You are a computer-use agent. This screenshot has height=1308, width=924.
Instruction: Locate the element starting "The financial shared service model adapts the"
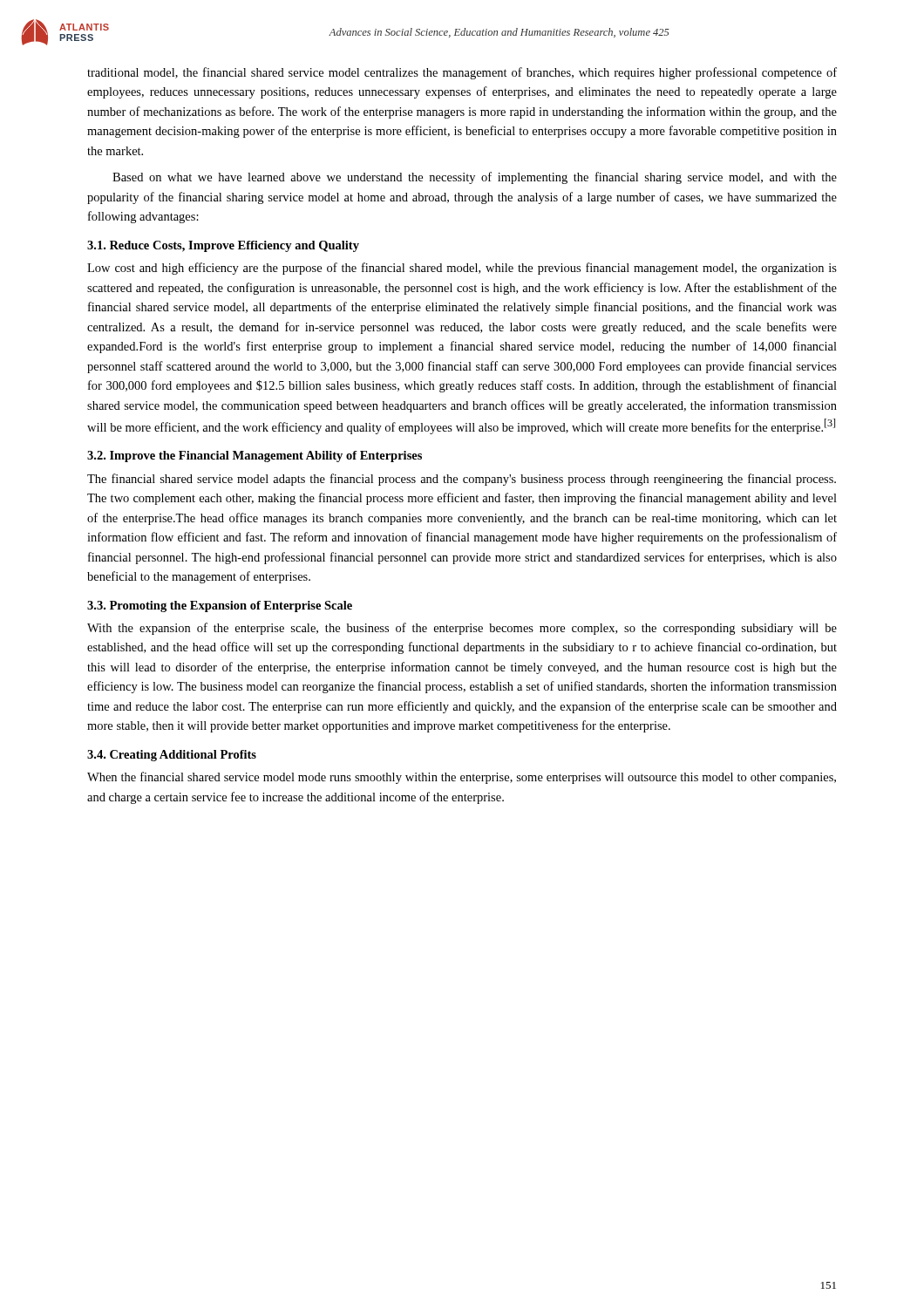coord(462,528)
